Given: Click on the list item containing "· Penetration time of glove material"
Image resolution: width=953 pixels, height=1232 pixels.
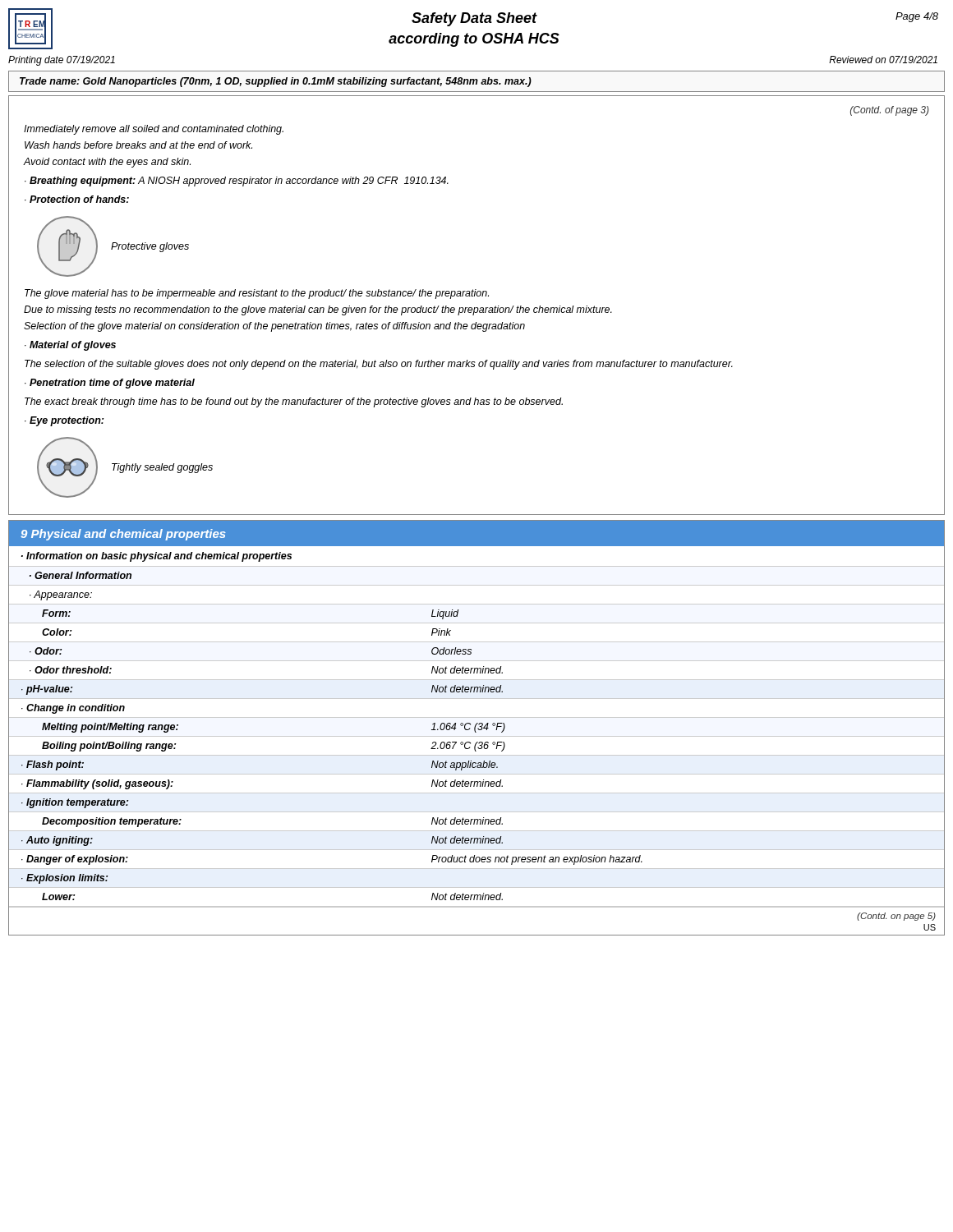Looking at the screenshot, I should [x=109, y=383].
